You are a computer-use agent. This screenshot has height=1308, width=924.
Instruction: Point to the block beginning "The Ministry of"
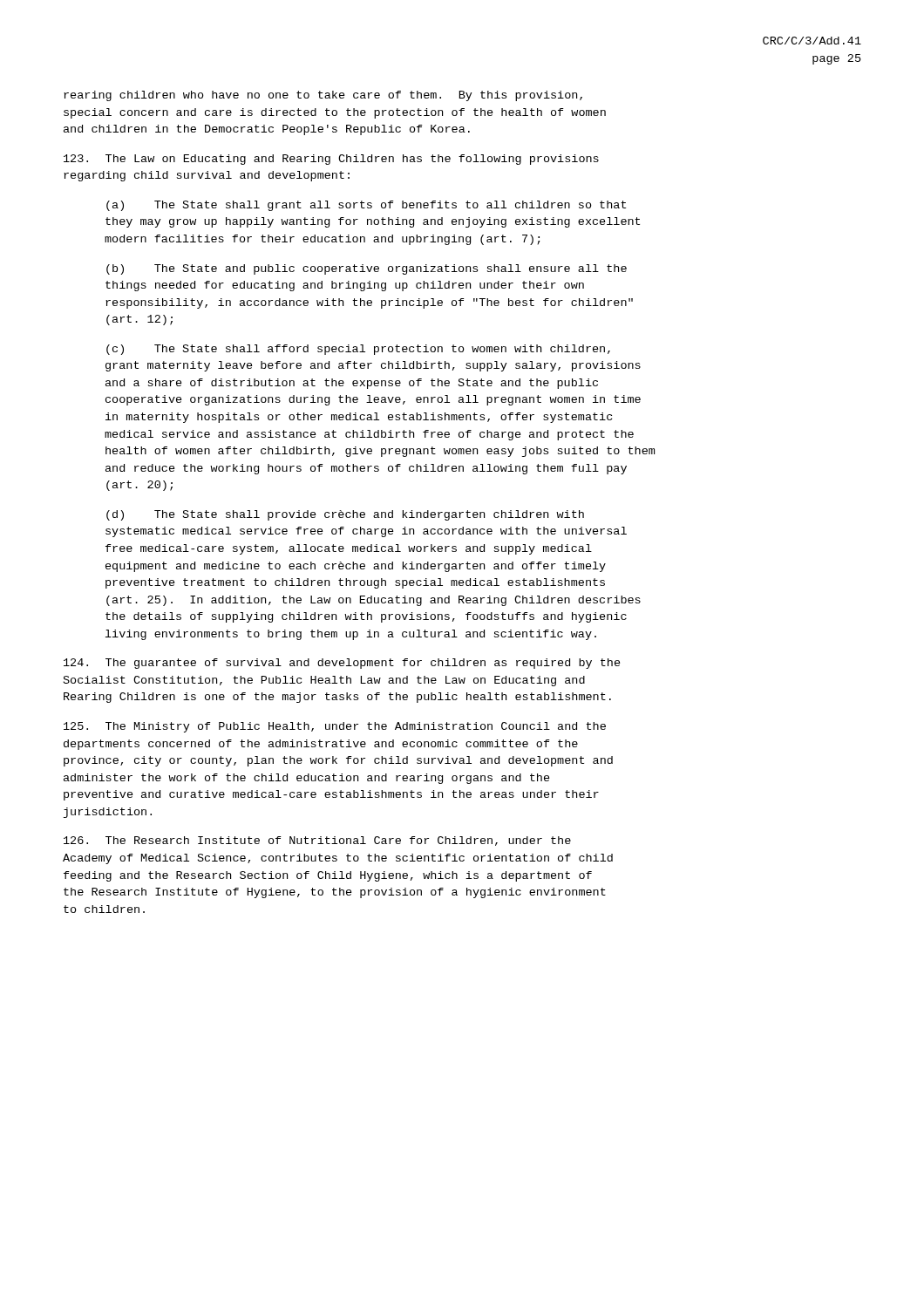(x=338, y=769)
